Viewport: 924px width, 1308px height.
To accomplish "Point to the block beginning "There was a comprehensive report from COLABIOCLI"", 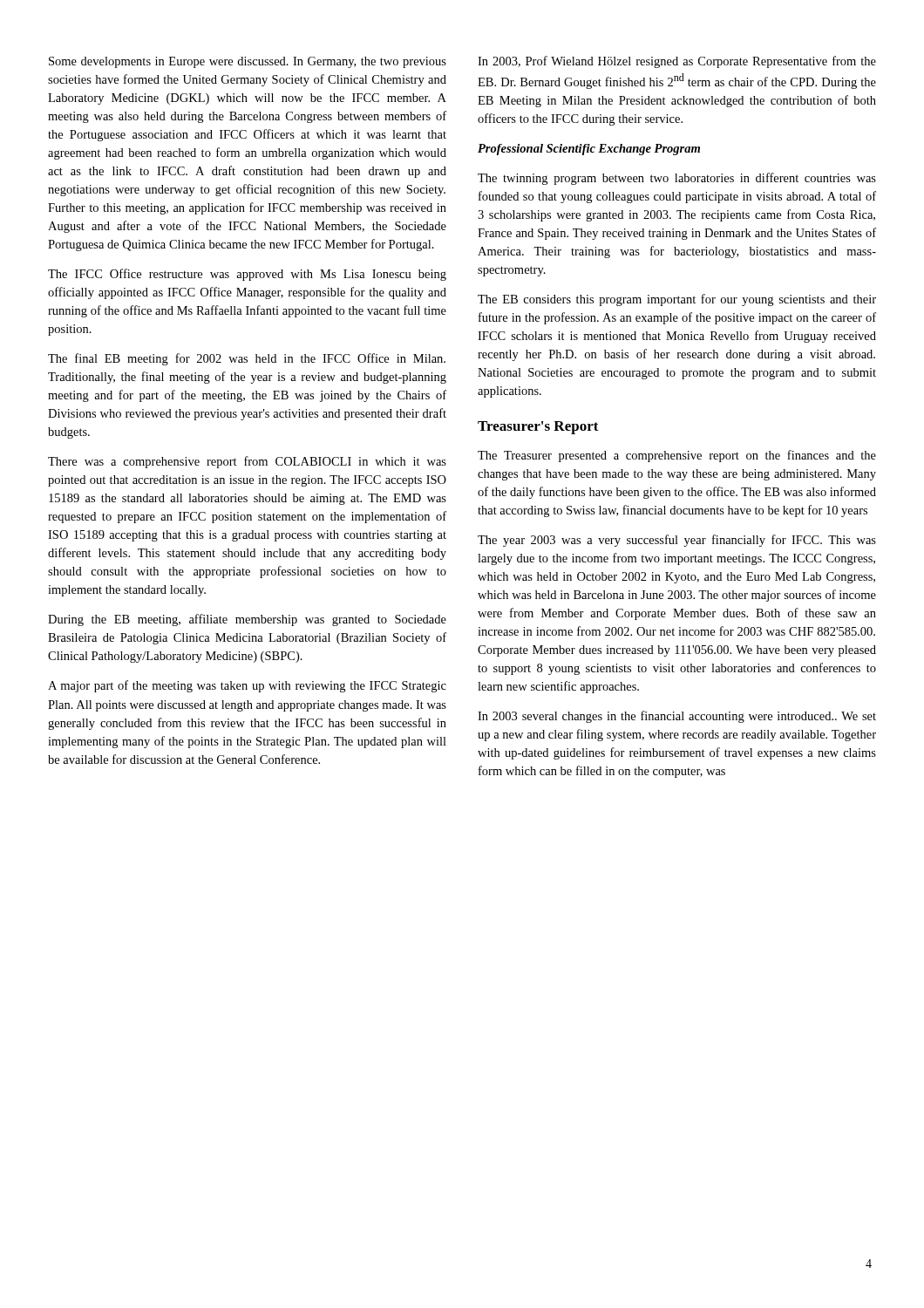I will point(247,526).
